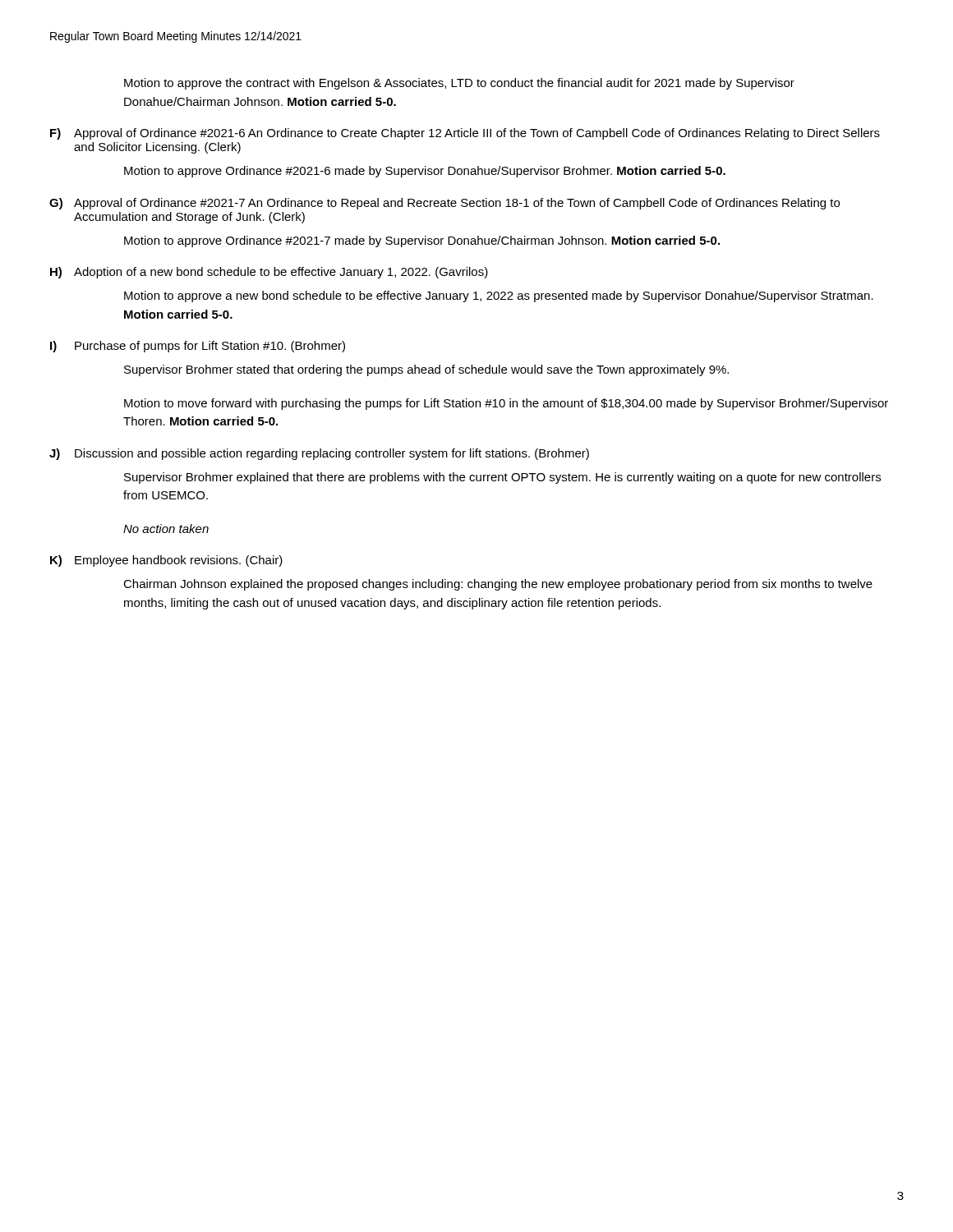Viewport: 953px width, 1232px height.
Task: Select the passage starting "F) Approval of Ordinance #2021-6 An Ordinance"
Action: point(476,140)
